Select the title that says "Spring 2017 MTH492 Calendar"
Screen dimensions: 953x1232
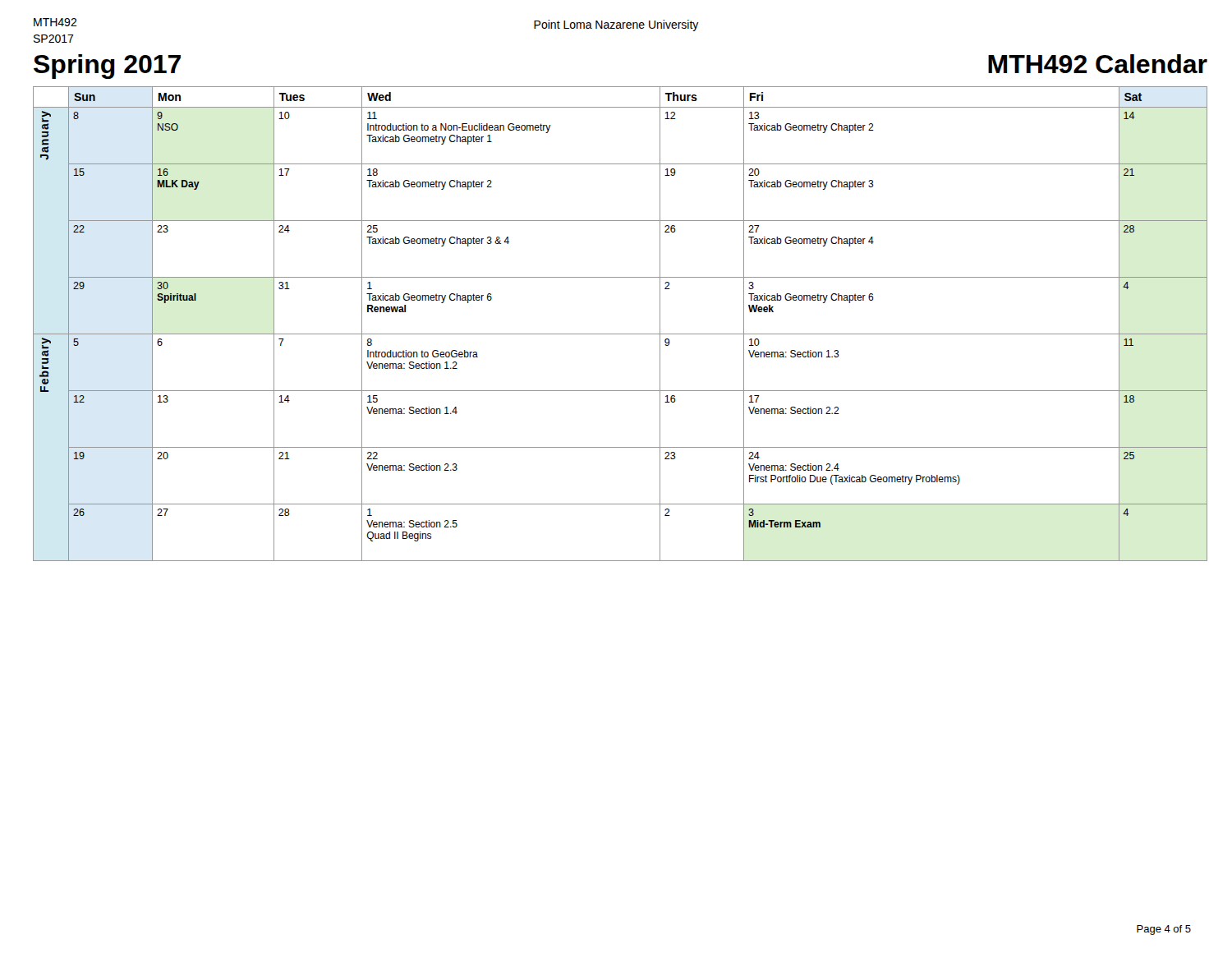tap(110, 66)
